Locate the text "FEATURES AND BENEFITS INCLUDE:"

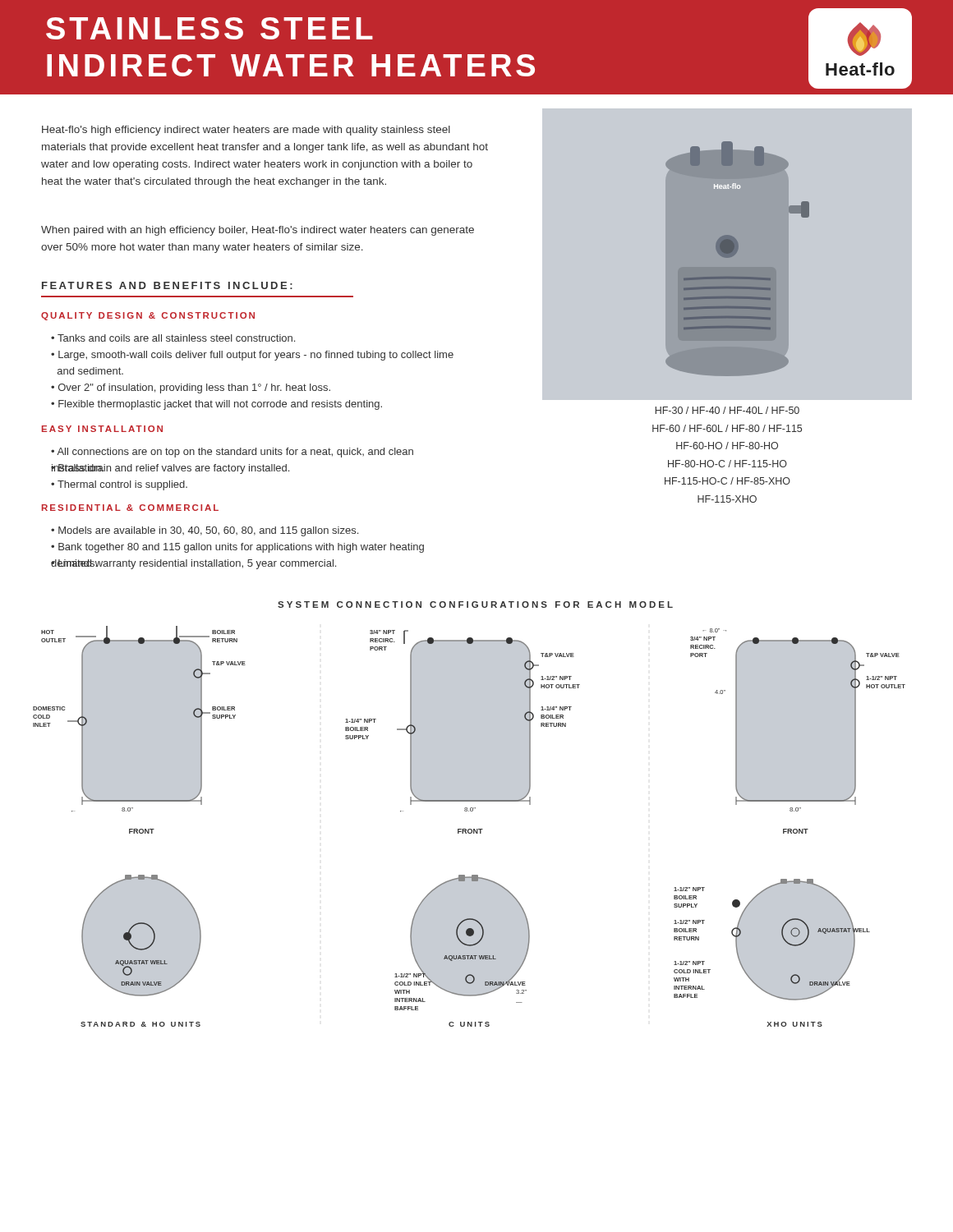(x=168, y=285)
